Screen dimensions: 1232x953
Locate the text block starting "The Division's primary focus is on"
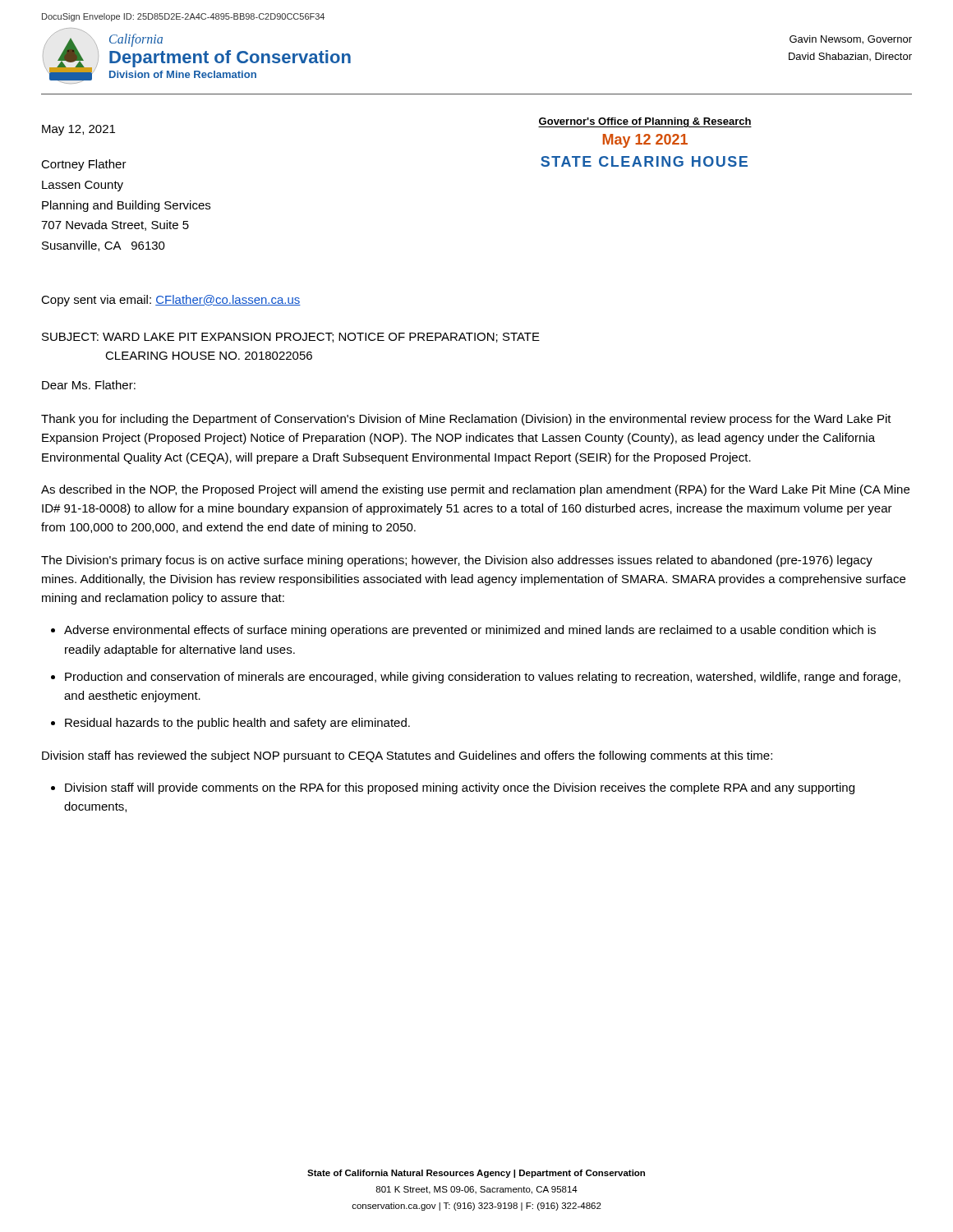click(473, 578)
